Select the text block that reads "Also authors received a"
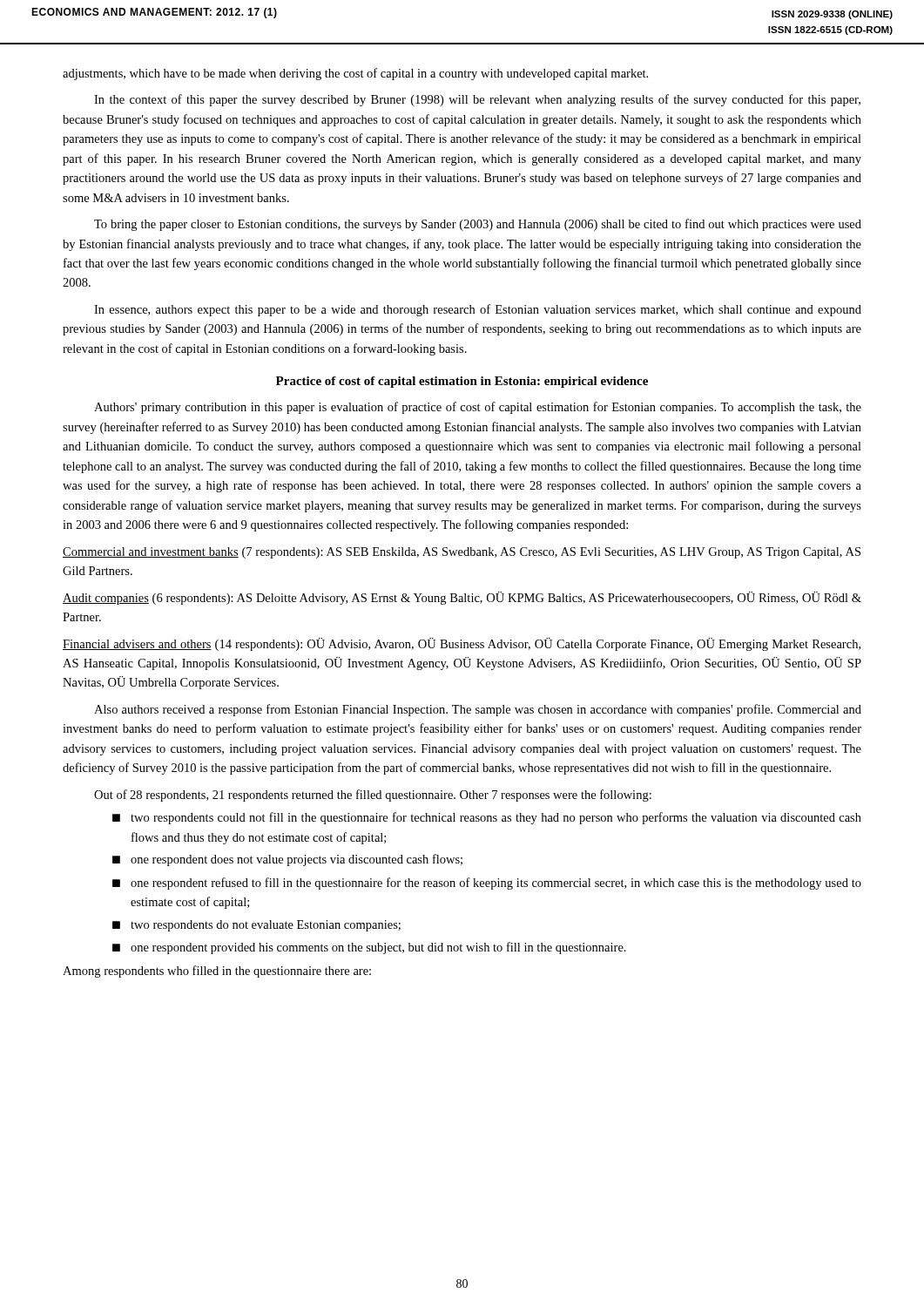 [x=462, y=739]
